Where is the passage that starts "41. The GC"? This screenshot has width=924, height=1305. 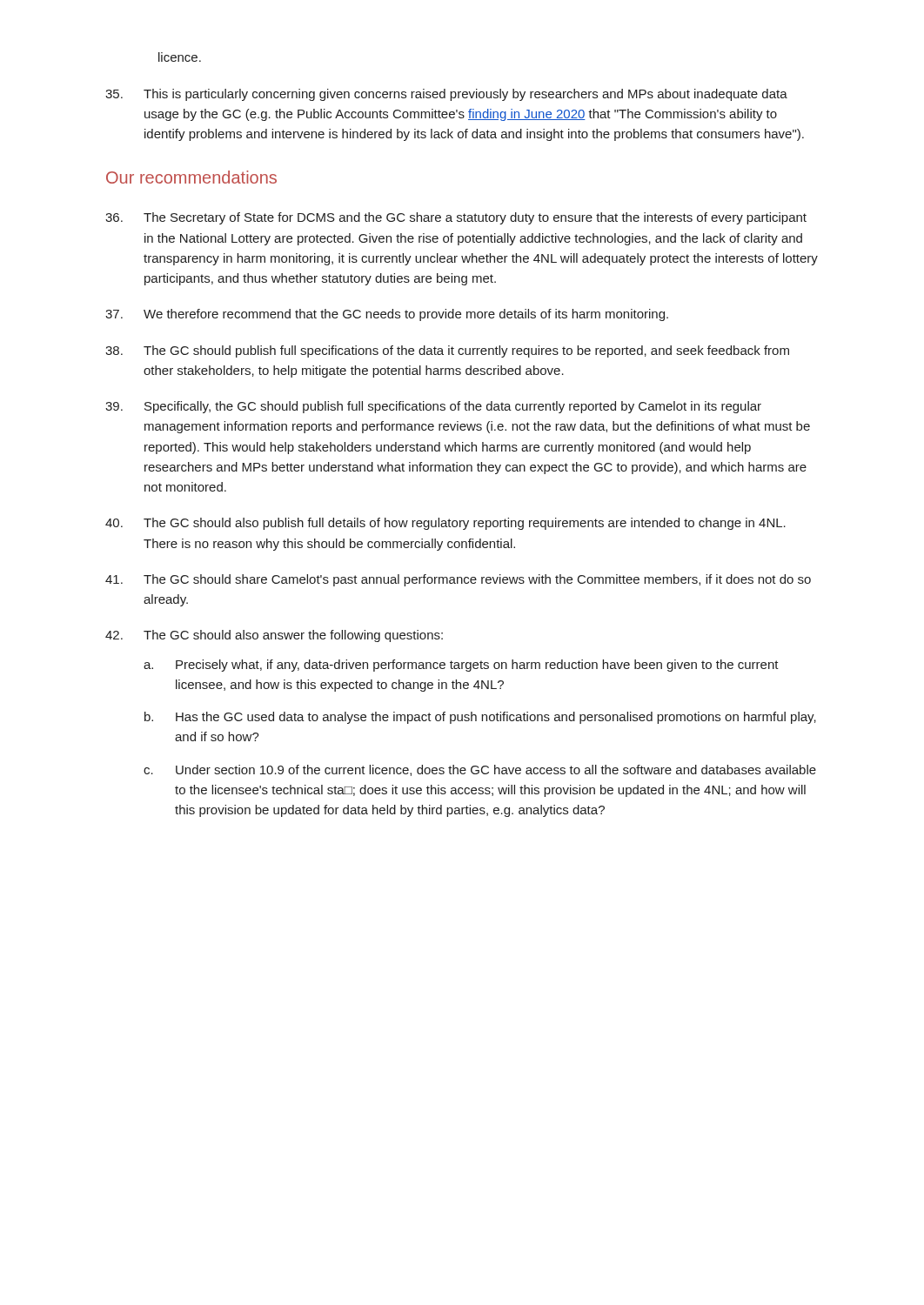(462, 589)
